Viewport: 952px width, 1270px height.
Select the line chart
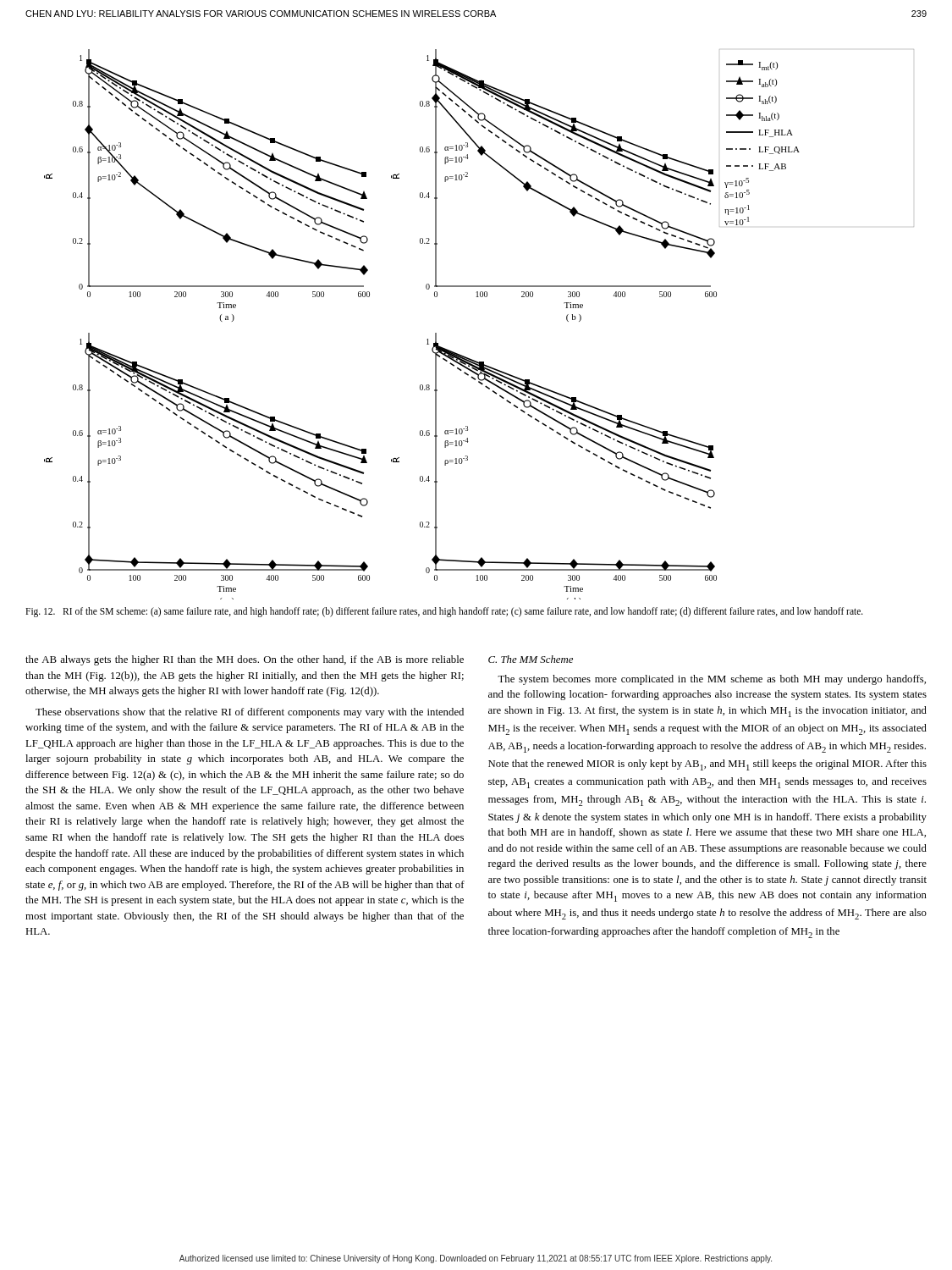pos(476,312)
